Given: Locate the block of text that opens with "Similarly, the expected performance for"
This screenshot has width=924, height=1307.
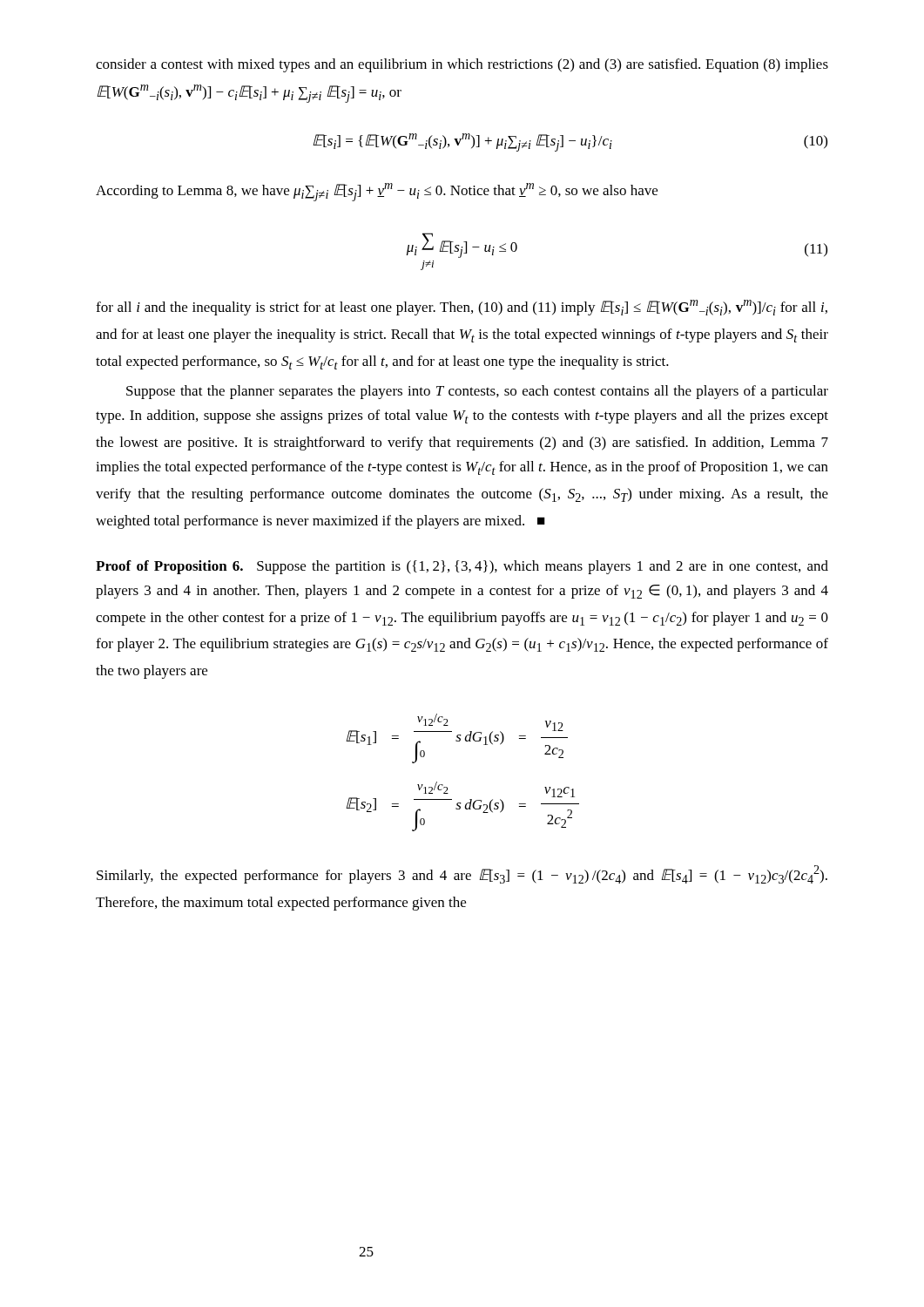Looking at the screenshot, I should pyautogui.click(x=462, y=887).
